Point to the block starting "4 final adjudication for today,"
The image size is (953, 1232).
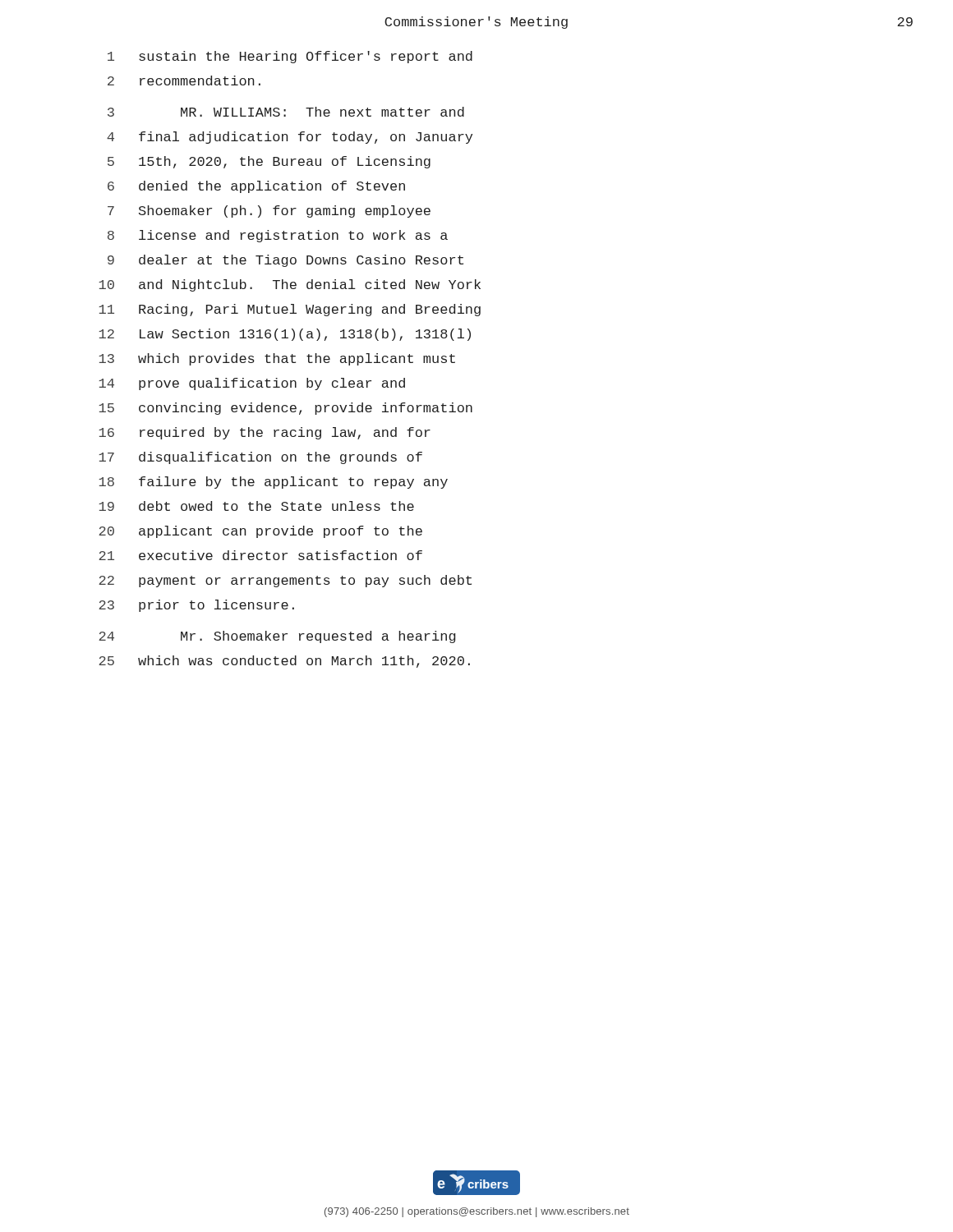pyautogui.click(x=270, y=138)
